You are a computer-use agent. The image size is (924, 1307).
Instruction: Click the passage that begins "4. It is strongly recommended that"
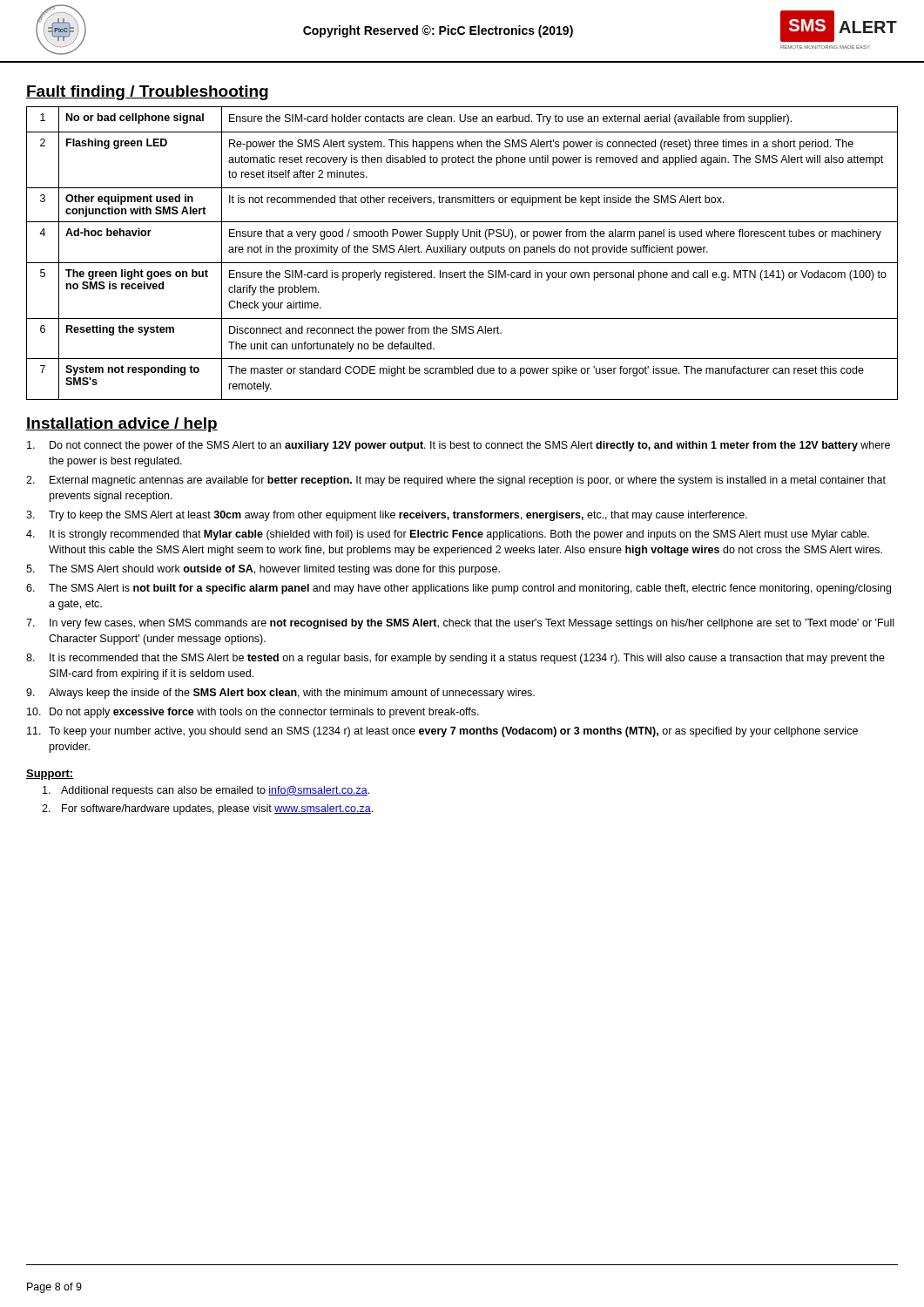point(462,542)
